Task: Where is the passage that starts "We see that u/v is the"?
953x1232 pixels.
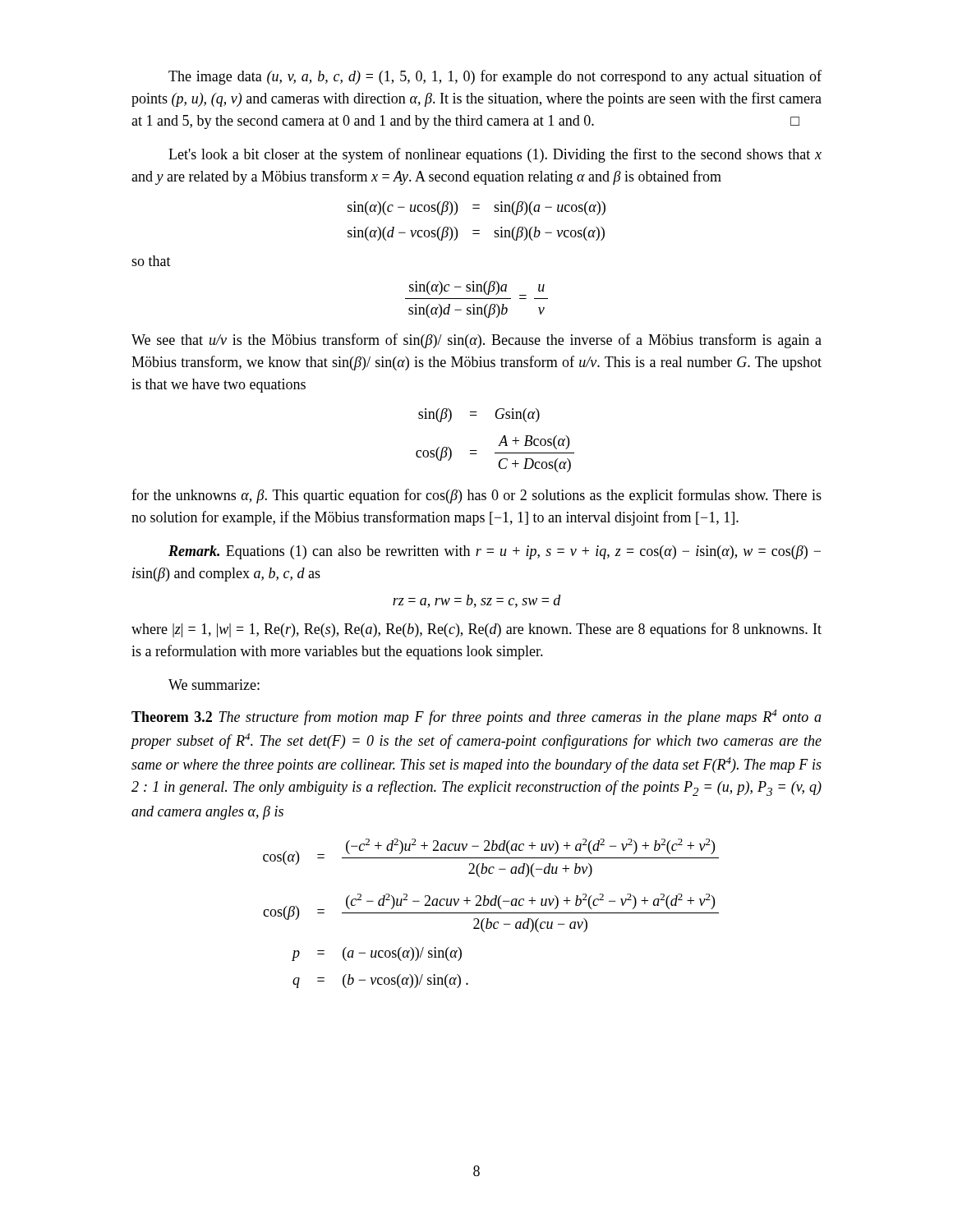Action: (x=476, y=362)
